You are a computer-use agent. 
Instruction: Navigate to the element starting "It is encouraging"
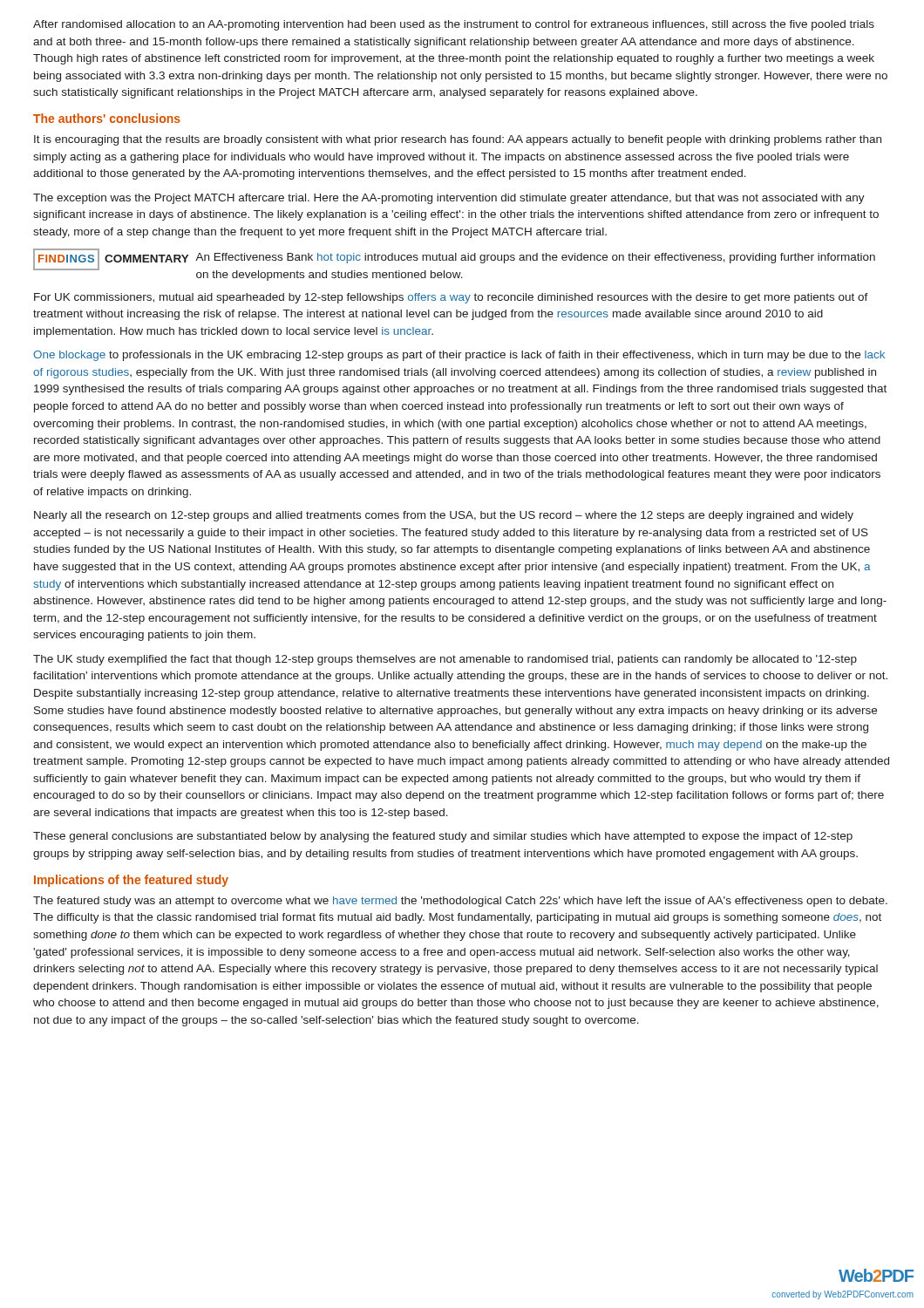458,156
